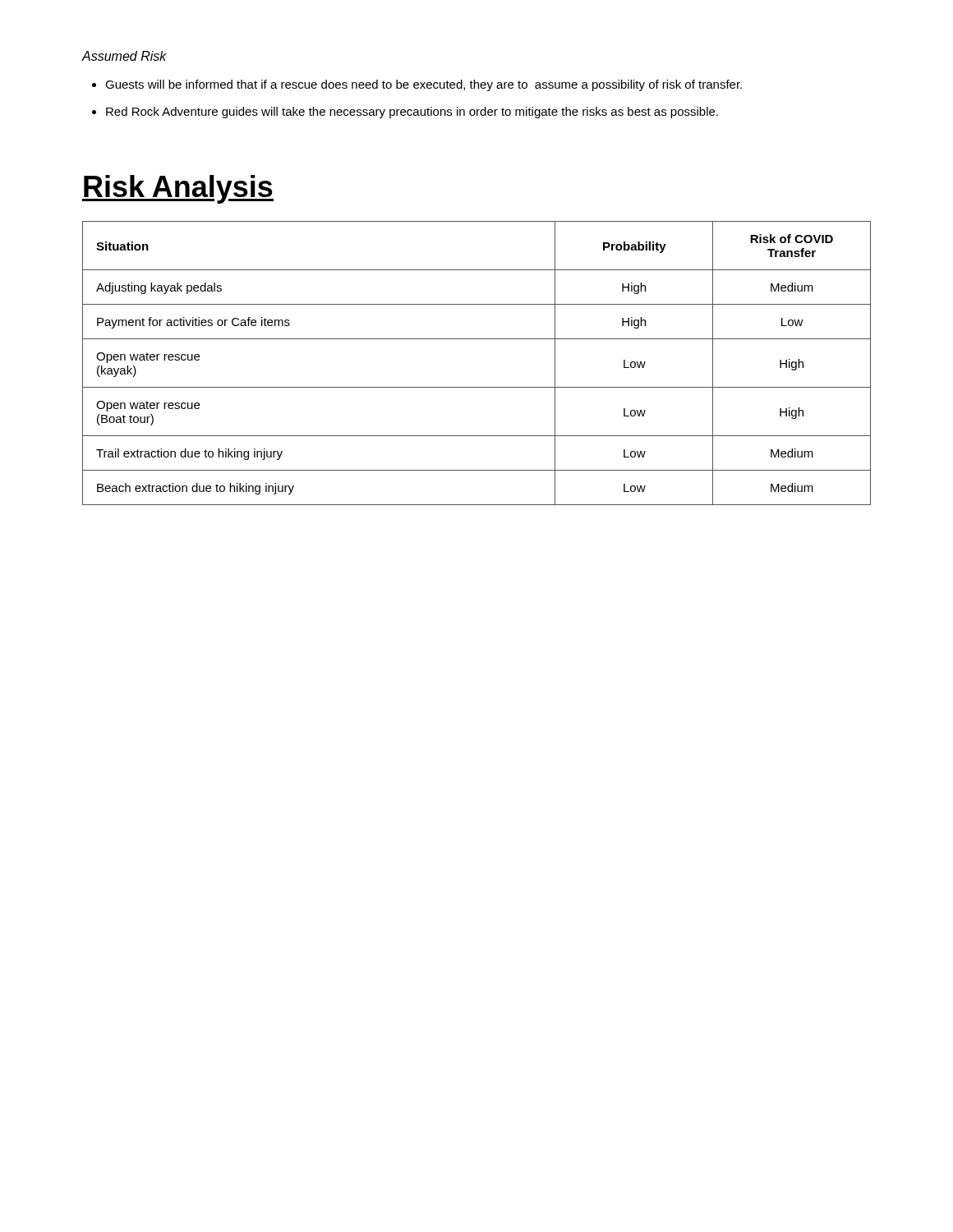Point to the passage starting "Guests will be informed that if a"
The image size is (953, 1232).
(488, 85)
